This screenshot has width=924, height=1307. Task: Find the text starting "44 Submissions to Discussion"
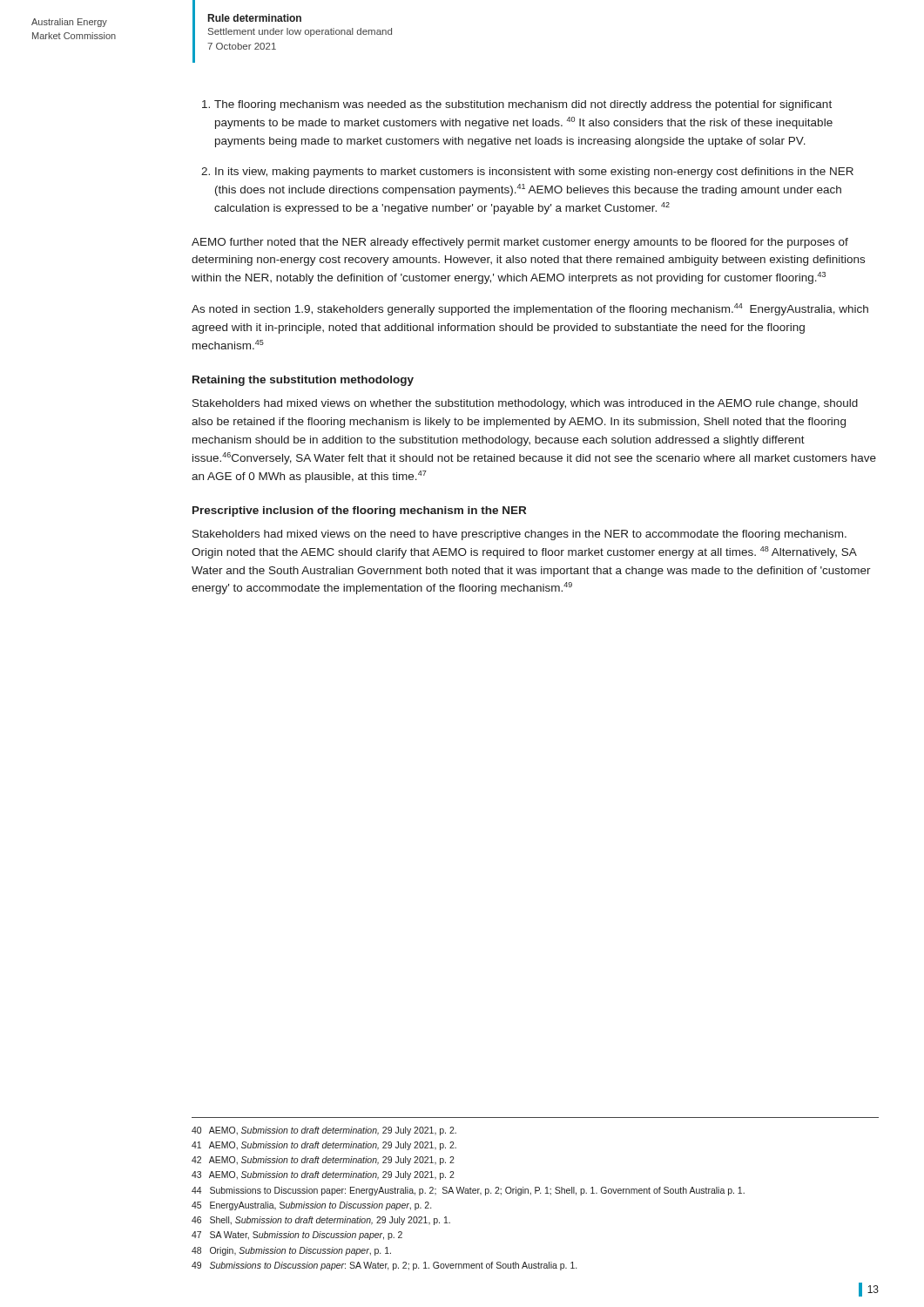tap(468, 1190)
